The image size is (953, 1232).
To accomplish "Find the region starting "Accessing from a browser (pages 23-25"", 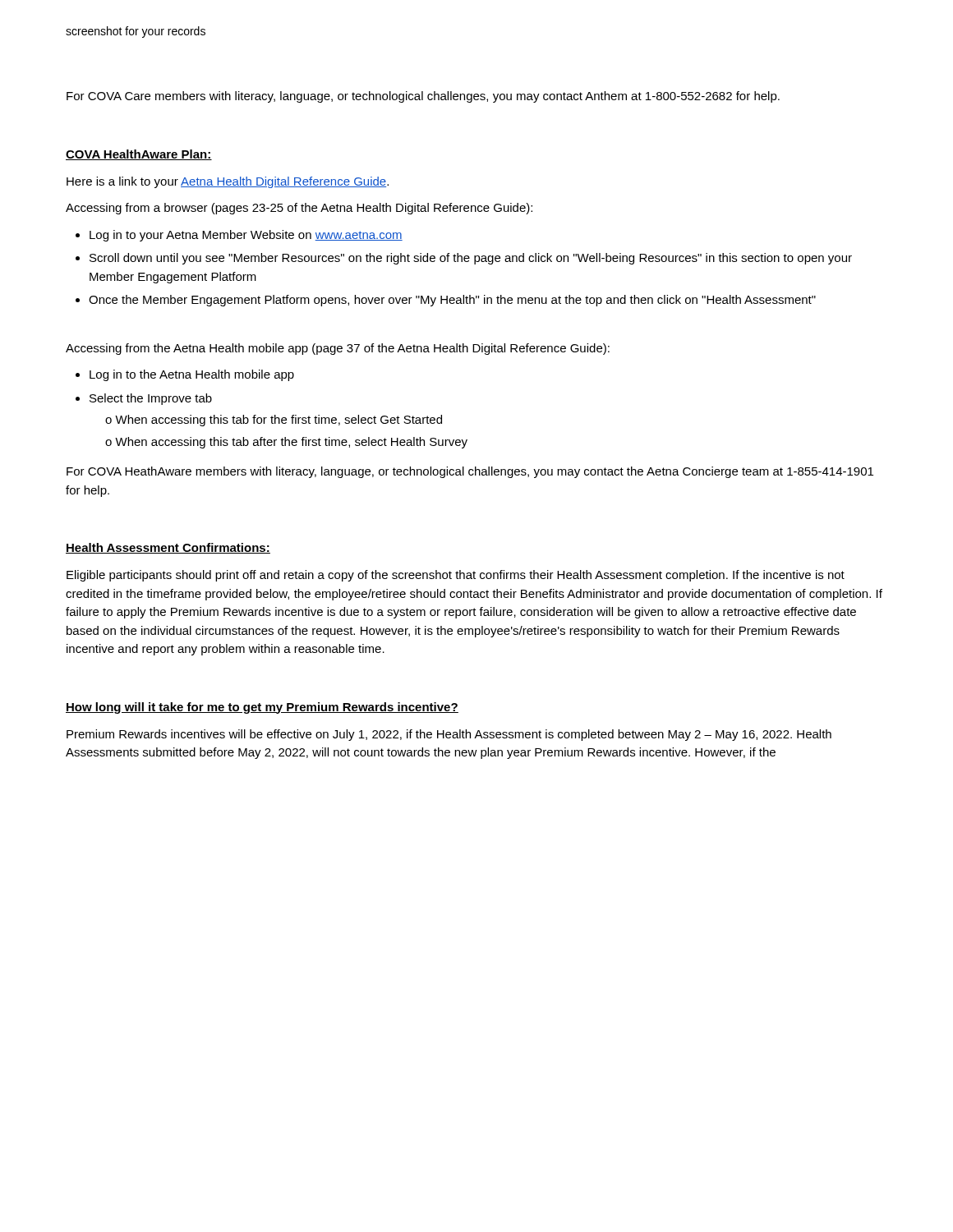I will [x=300, y=207].
